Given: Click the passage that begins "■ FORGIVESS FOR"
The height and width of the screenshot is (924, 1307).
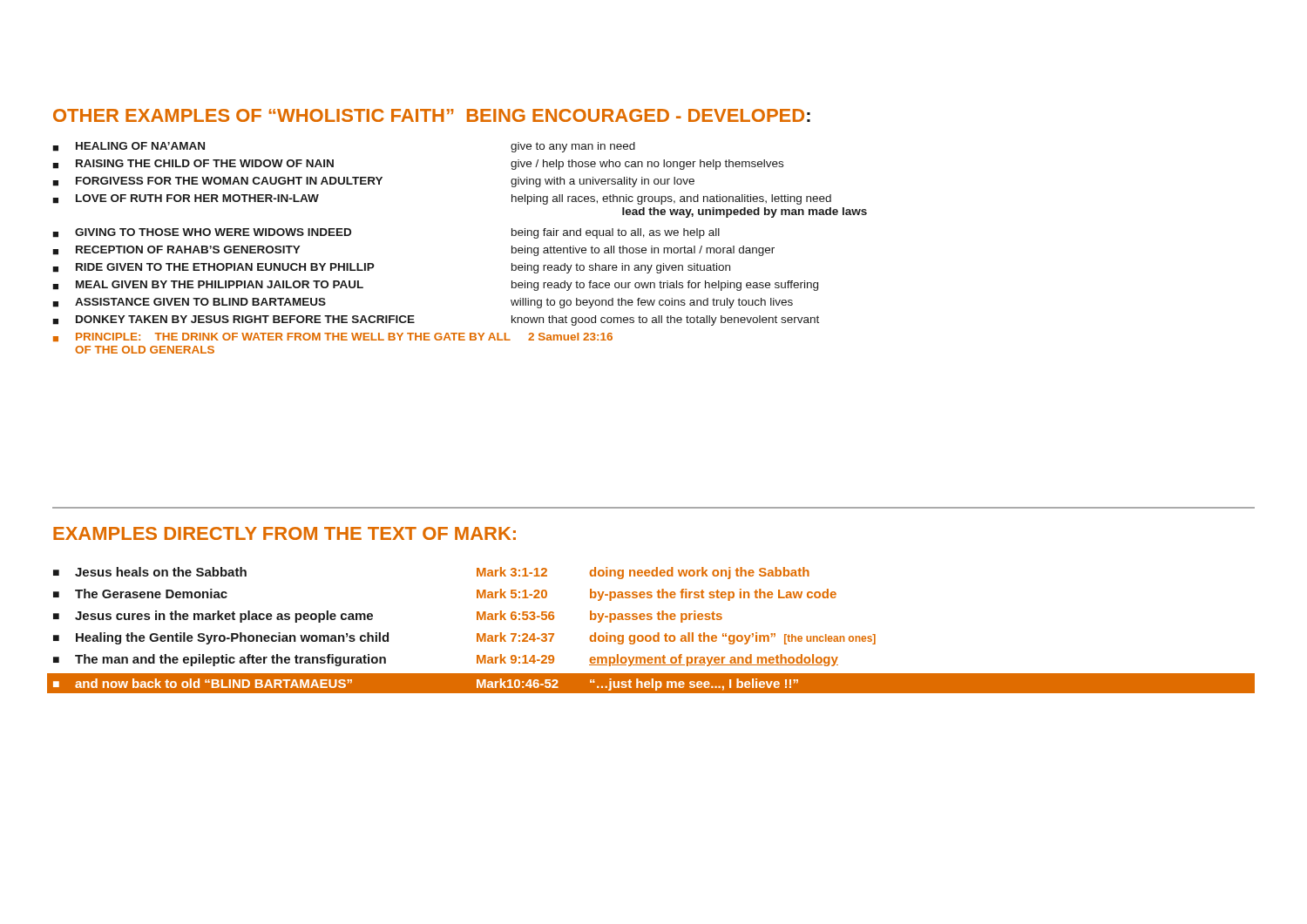Looking at the screenshot, I should point(654,182).
